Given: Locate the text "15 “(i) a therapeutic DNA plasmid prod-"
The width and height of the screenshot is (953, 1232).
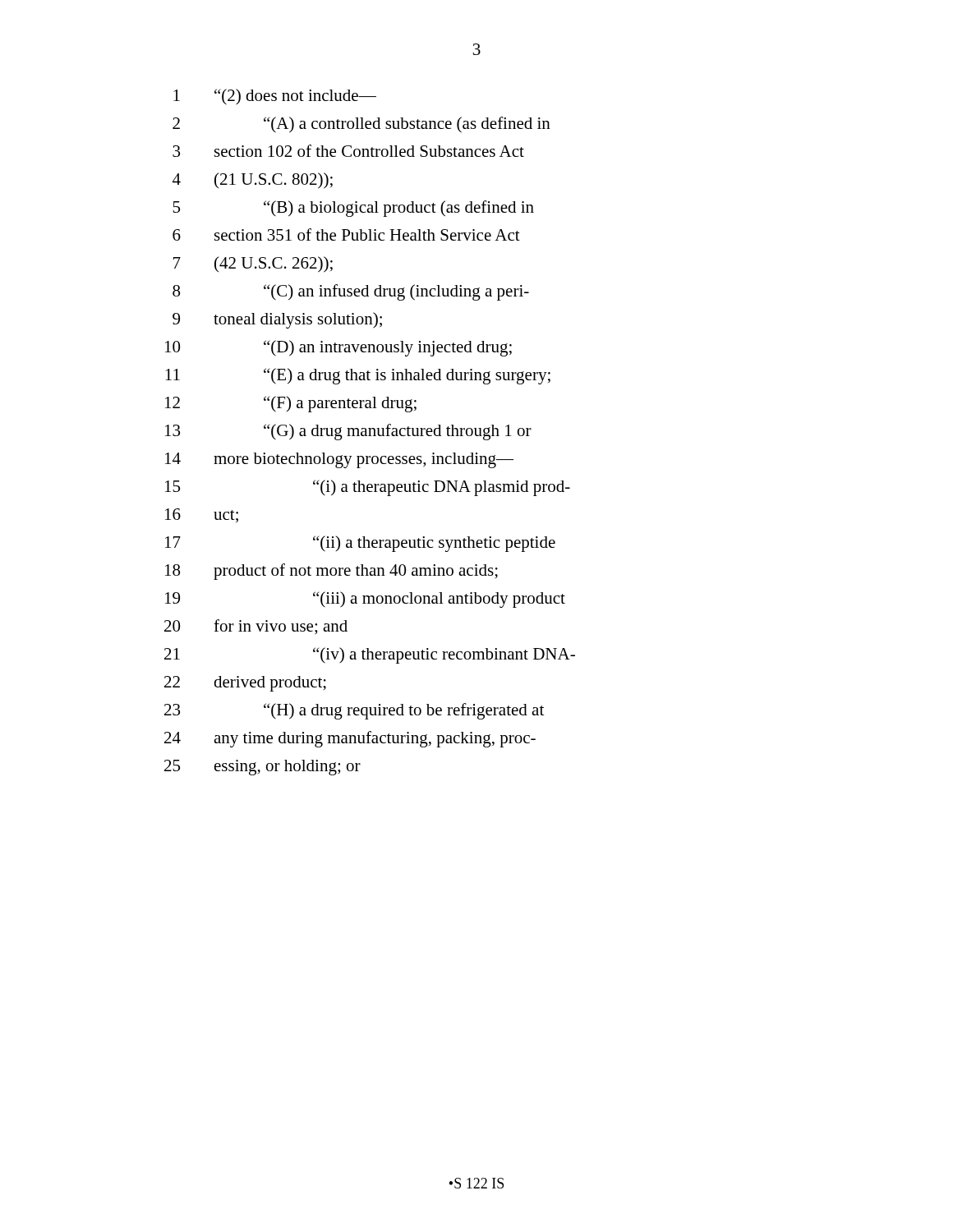Looking at the screenshot, I should (501, 487).
